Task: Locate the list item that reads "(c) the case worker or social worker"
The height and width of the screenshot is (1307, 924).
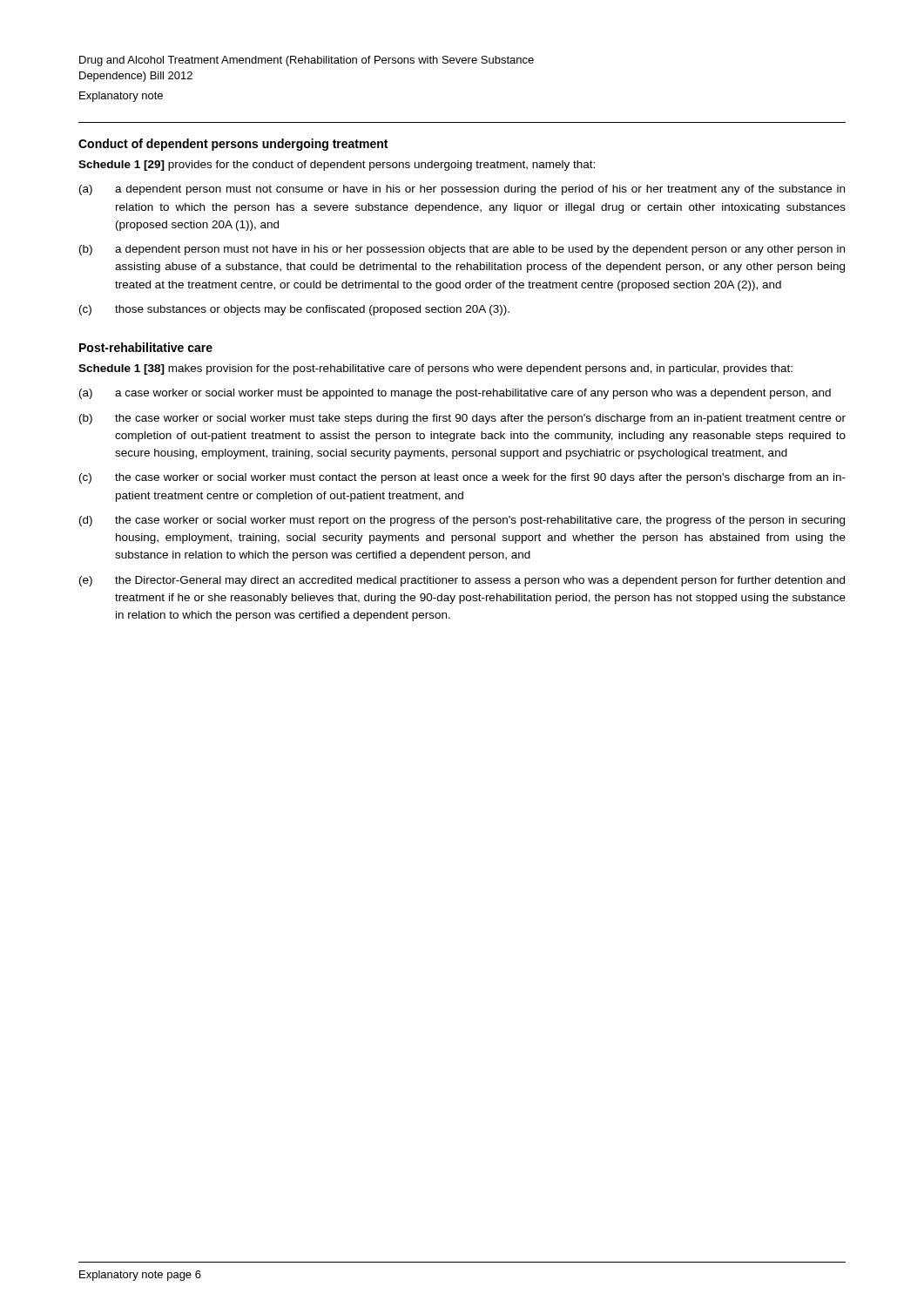Action: 462,487
